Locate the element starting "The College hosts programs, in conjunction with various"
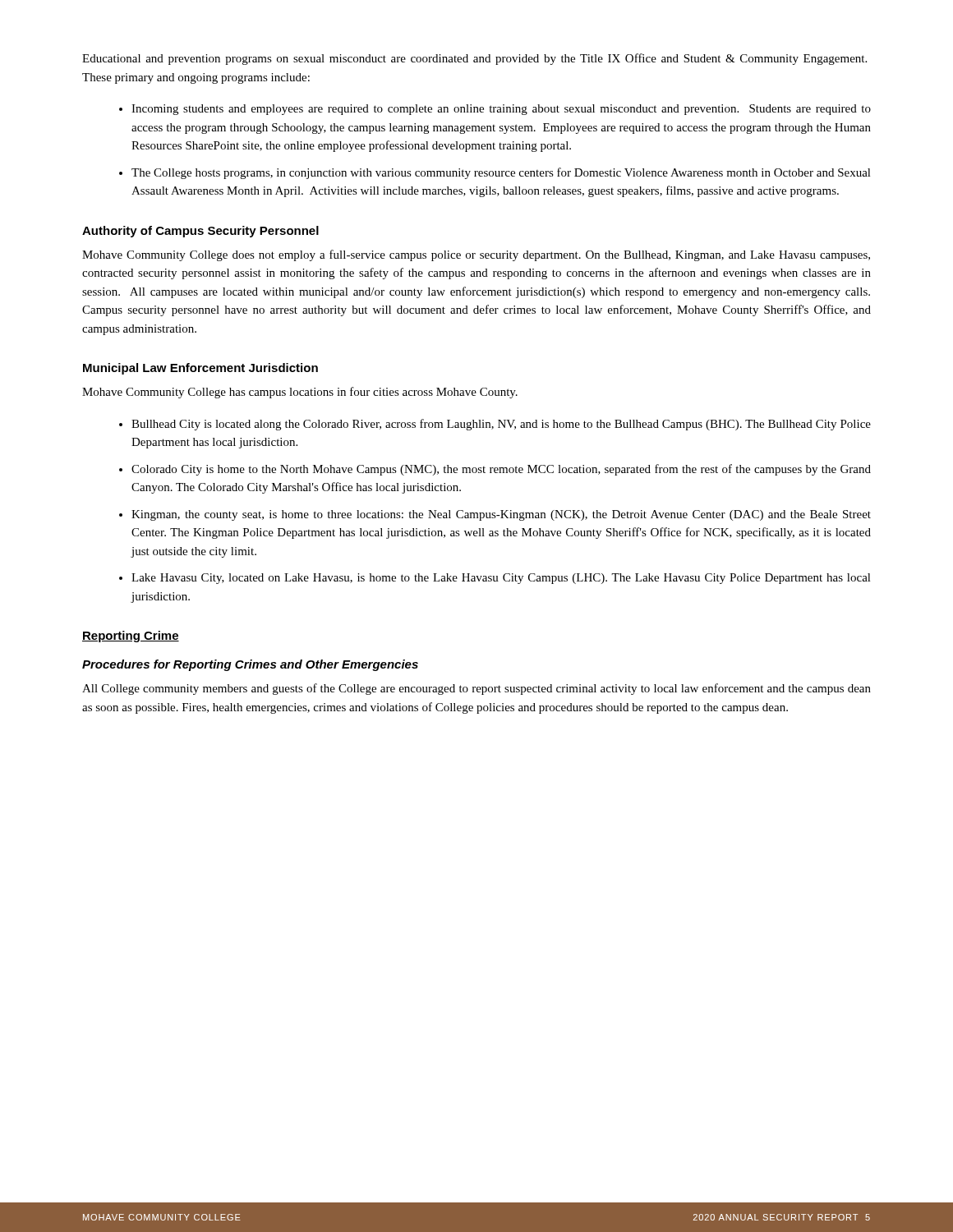The image size is (953, 1232). coord(501,181)
